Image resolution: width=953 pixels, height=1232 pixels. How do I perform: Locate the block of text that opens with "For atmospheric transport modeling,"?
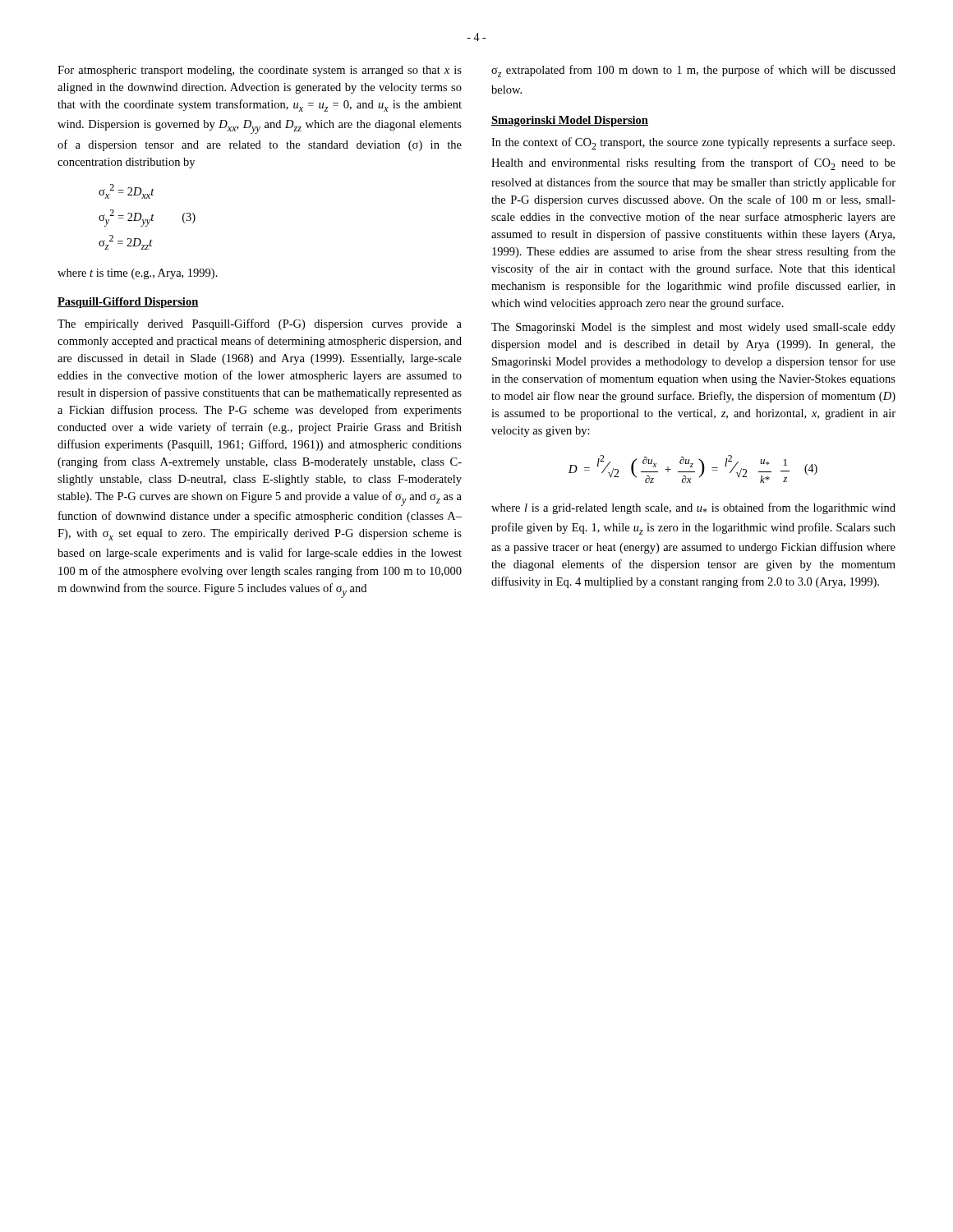click(x=260, y=116)
